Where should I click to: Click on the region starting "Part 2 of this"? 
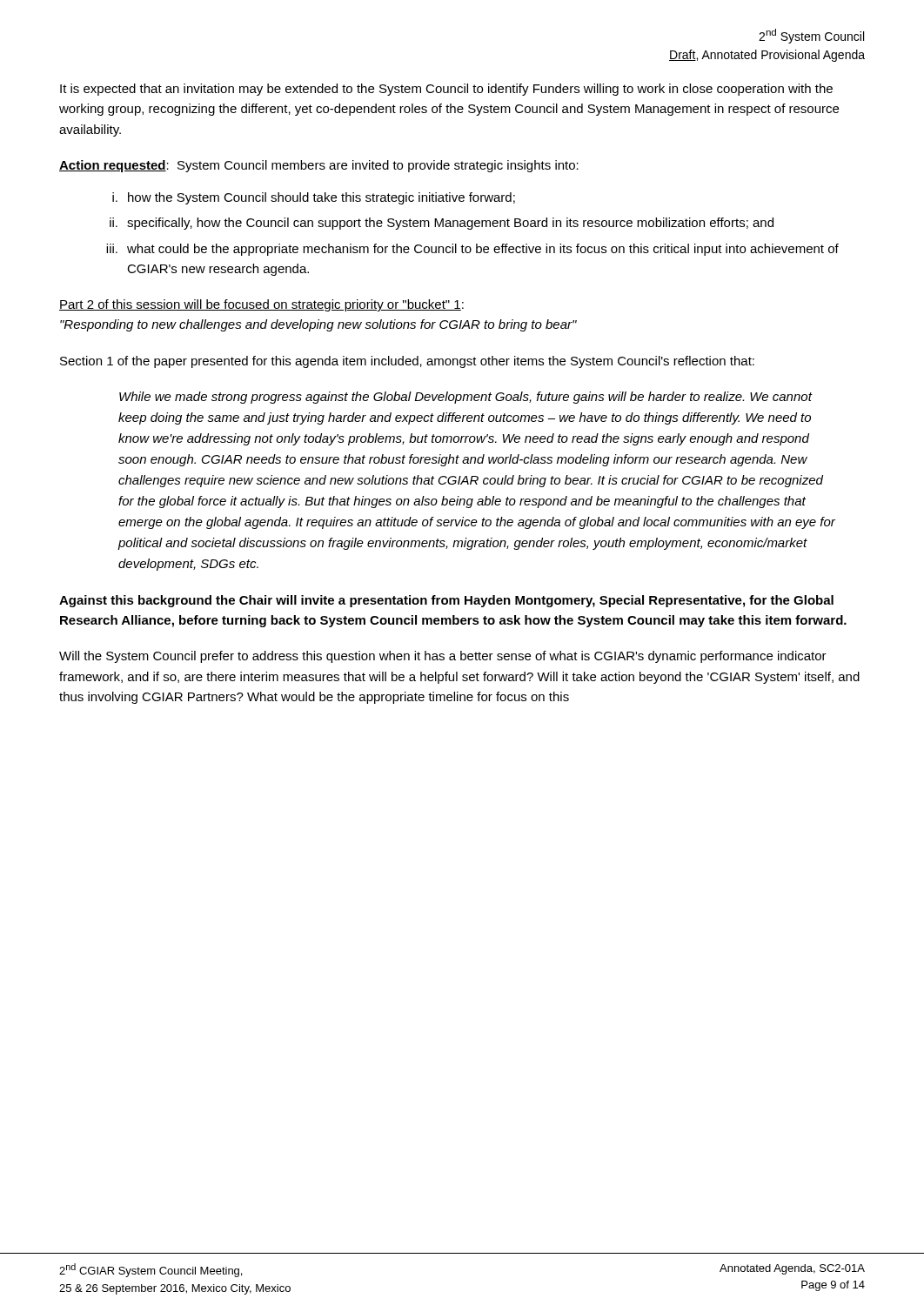[x=318, y=314]
